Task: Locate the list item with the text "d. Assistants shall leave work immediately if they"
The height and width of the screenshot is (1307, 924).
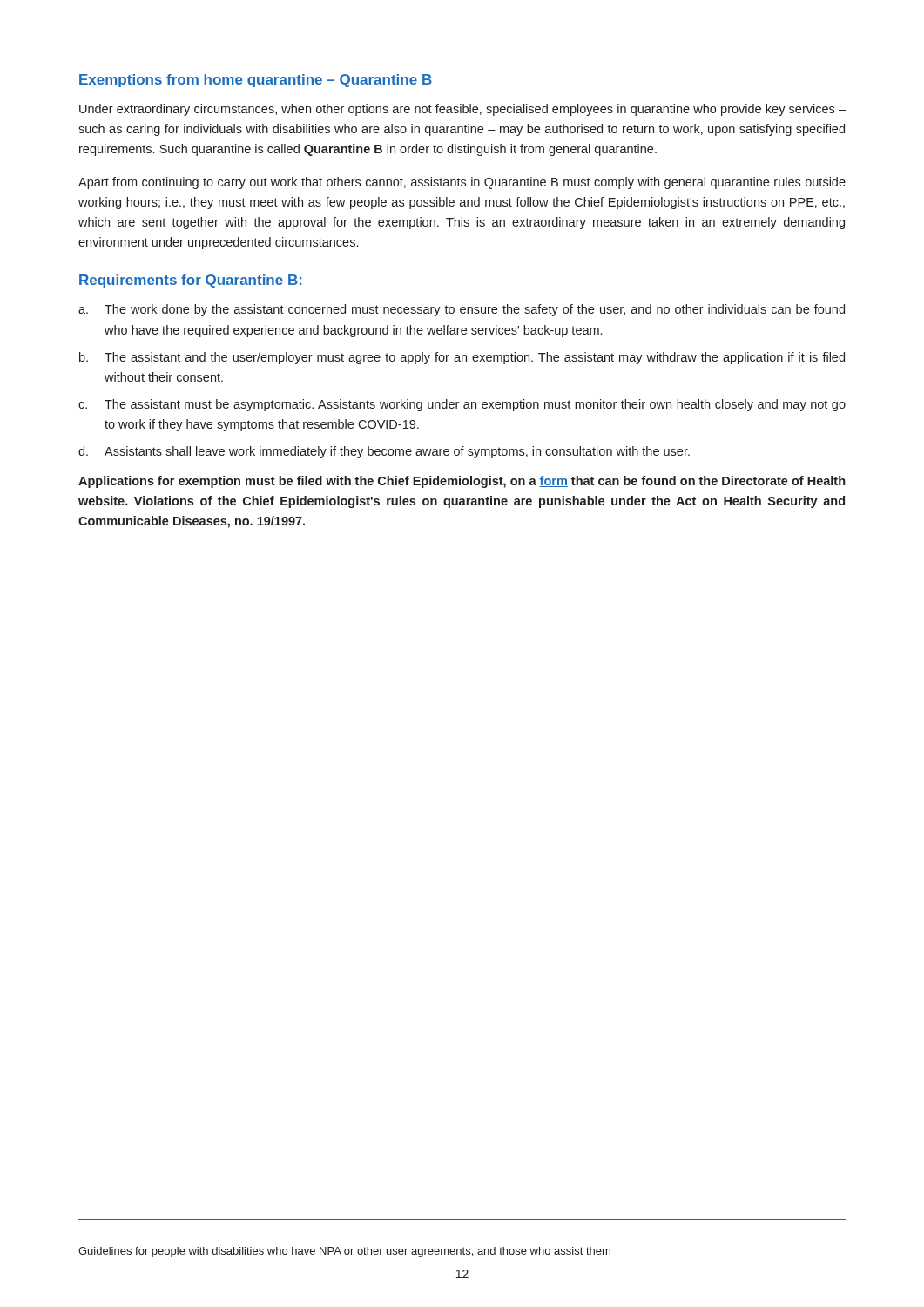Action: point(462,452)
